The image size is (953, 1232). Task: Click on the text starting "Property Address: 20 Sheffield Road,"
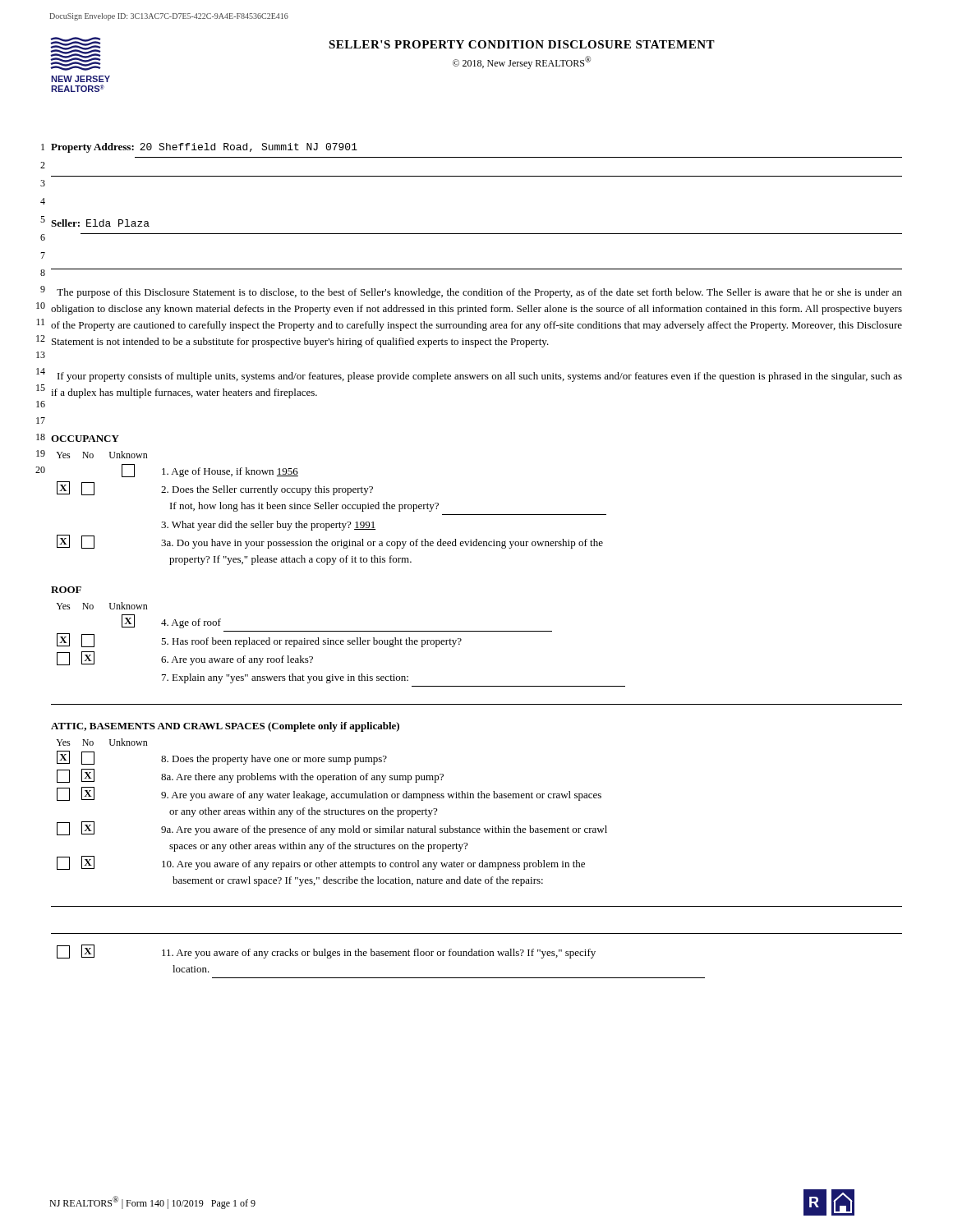[476, 148]
